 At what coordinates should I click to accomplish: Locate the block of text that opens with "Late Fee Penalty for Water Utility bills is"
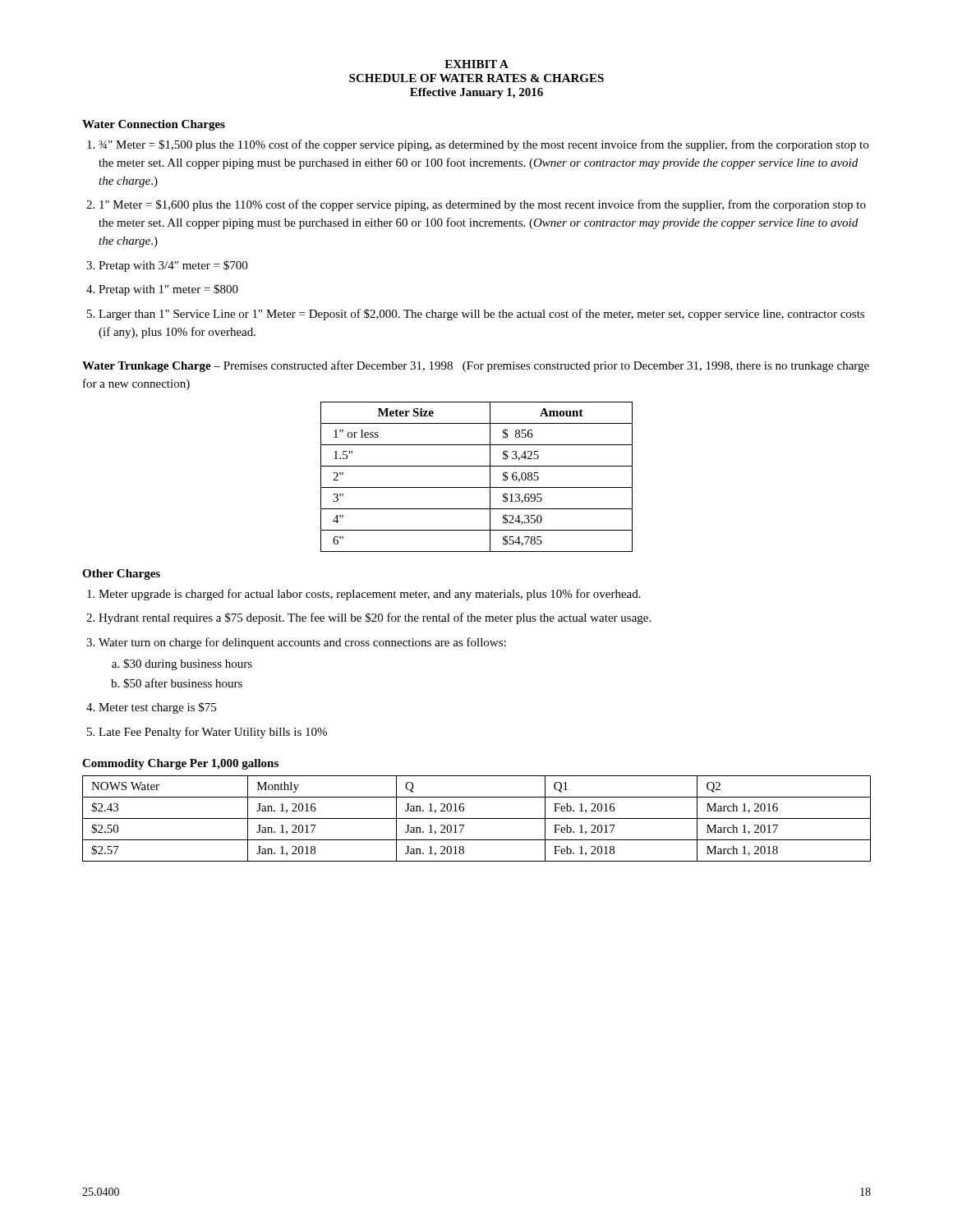pos(213,733)
